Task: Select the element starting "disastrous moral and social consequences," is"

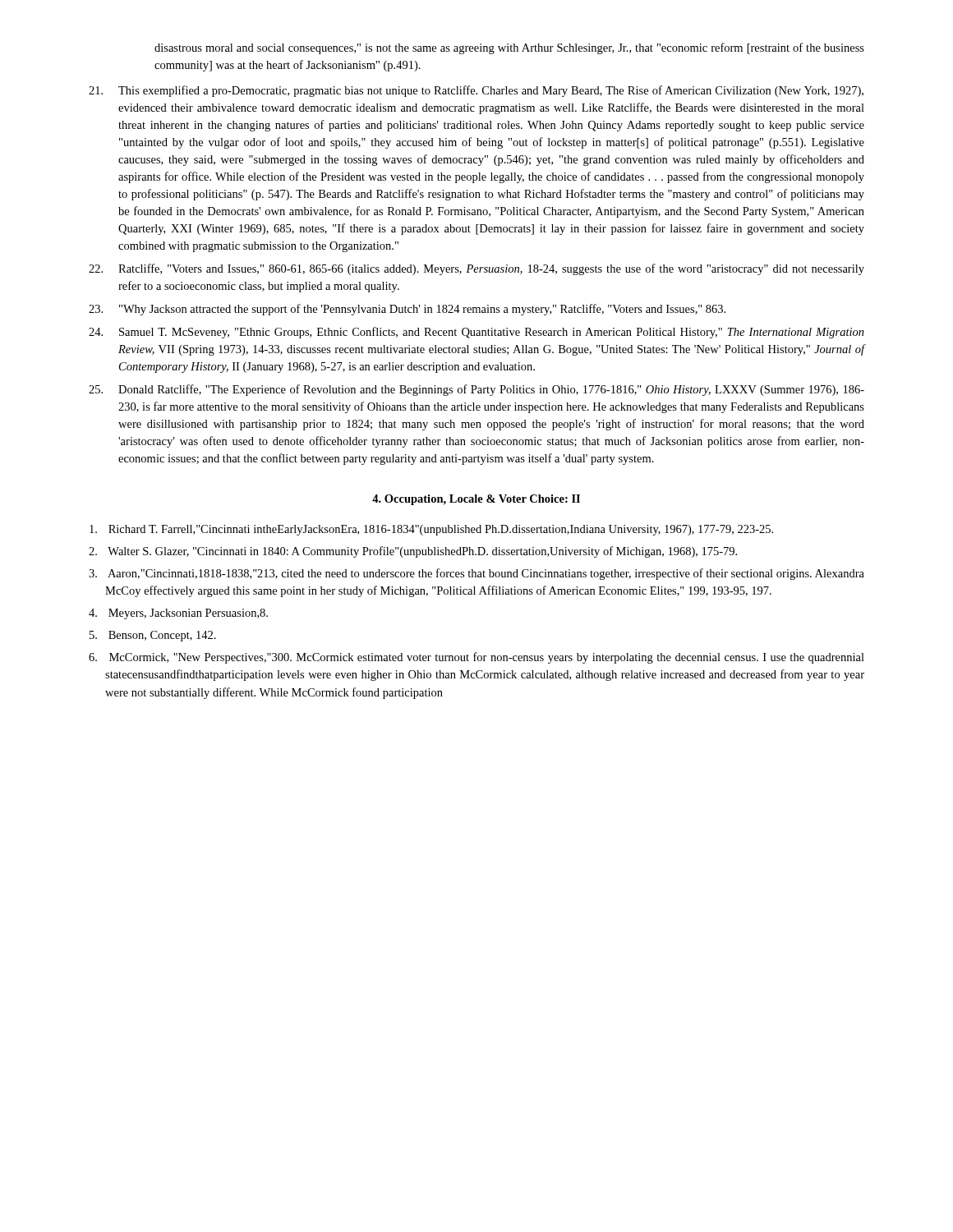Action: 509,56
